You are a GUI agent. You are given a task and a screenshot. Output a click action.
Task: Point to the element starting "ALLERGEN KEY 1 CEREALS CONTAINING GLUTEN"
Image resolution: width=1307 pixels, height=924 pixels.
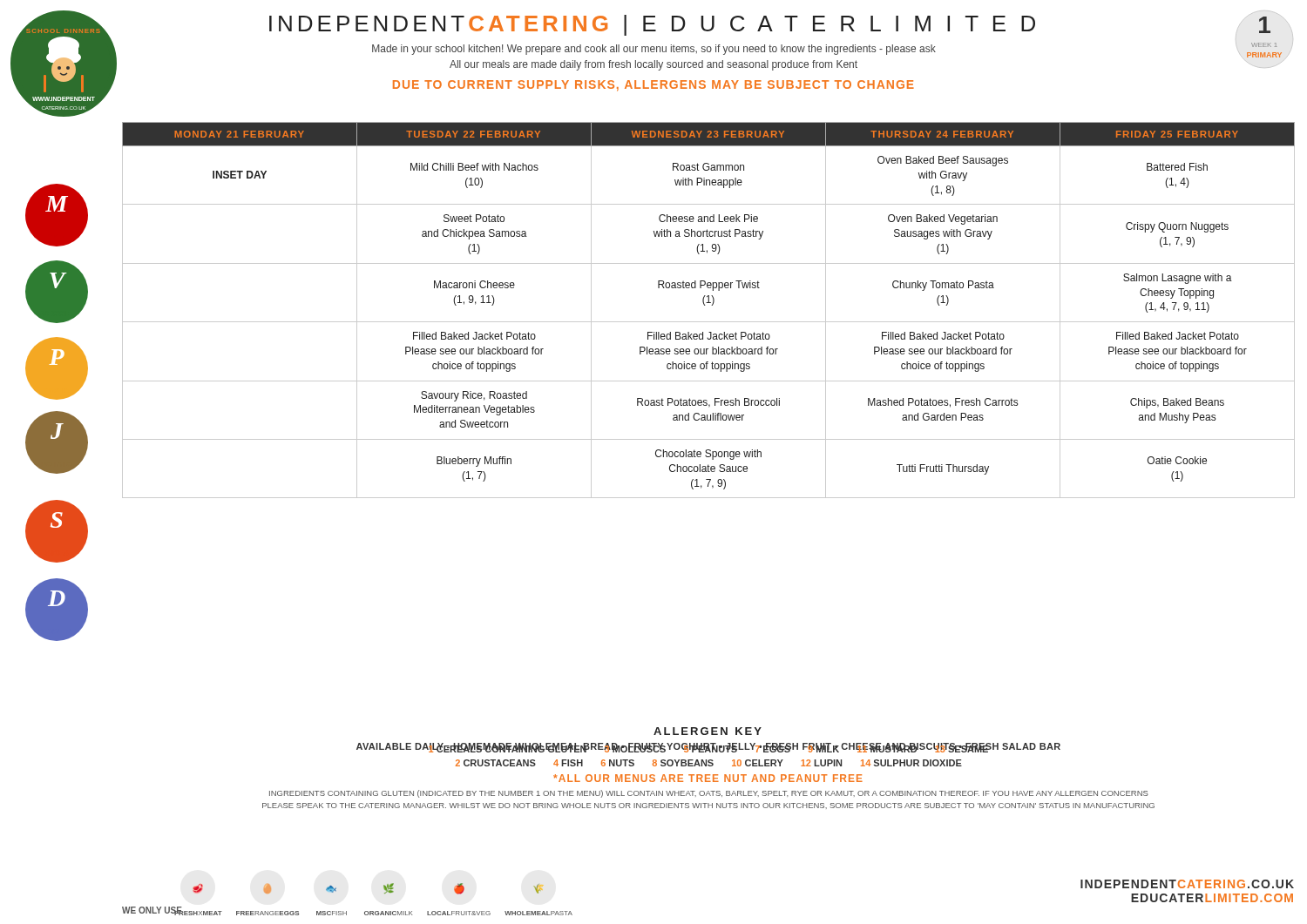click(x=708, y=768)
